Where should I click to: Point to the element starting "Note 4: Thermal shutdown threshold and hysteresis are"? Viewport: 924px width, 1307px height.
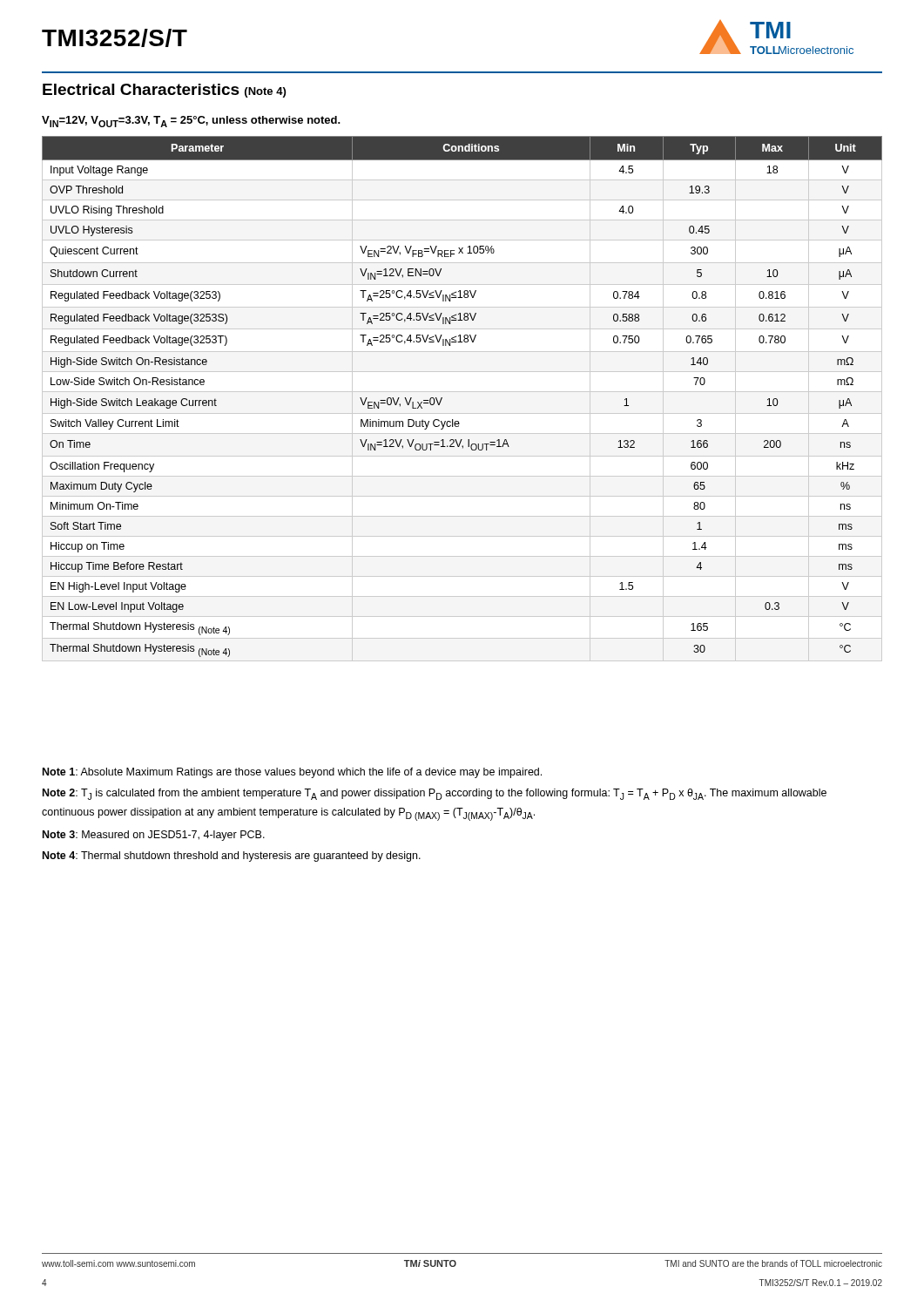pos(231,855)
